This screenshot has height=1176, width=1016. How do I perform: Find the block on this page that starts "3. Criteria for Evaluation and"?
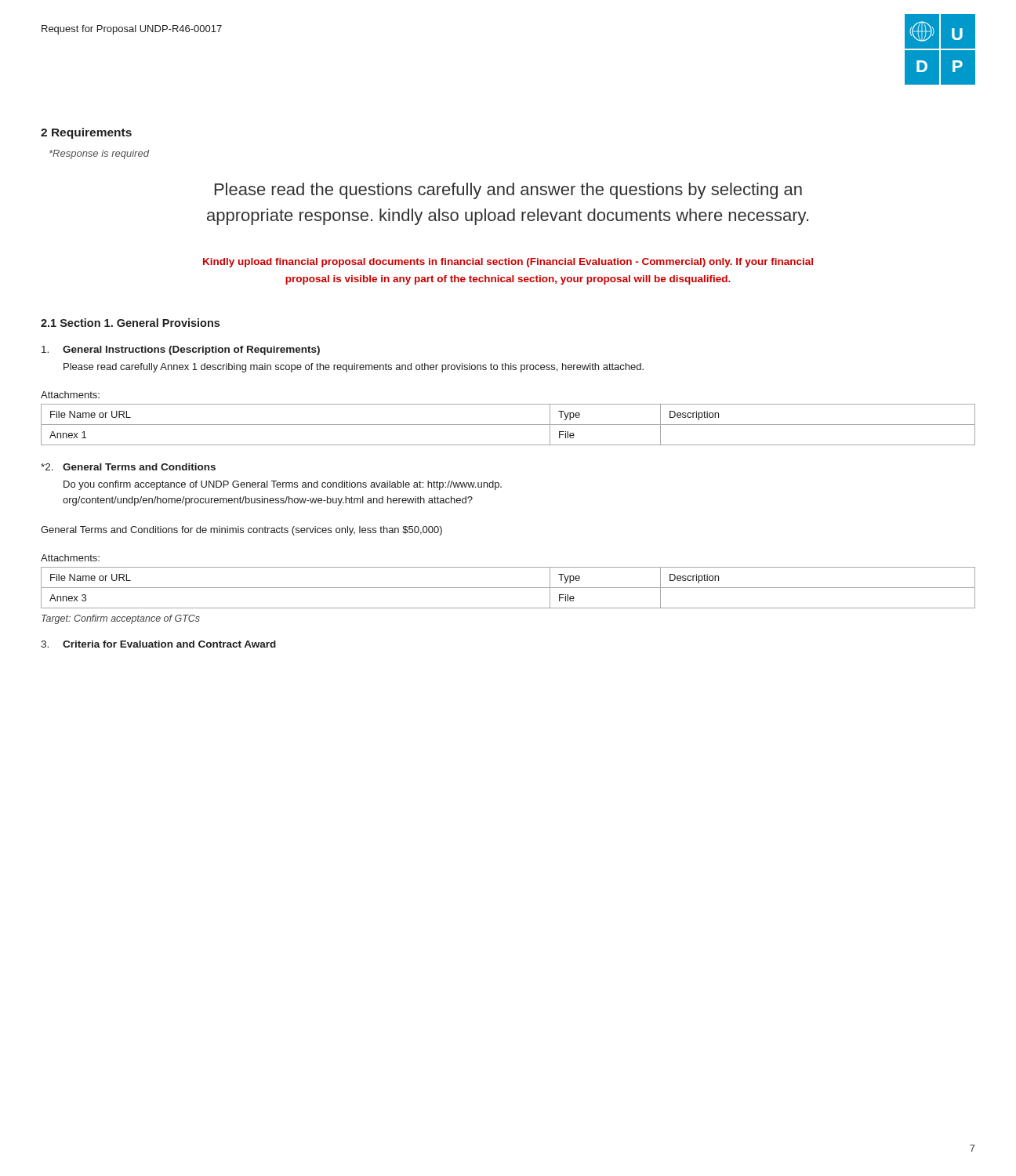158,644
